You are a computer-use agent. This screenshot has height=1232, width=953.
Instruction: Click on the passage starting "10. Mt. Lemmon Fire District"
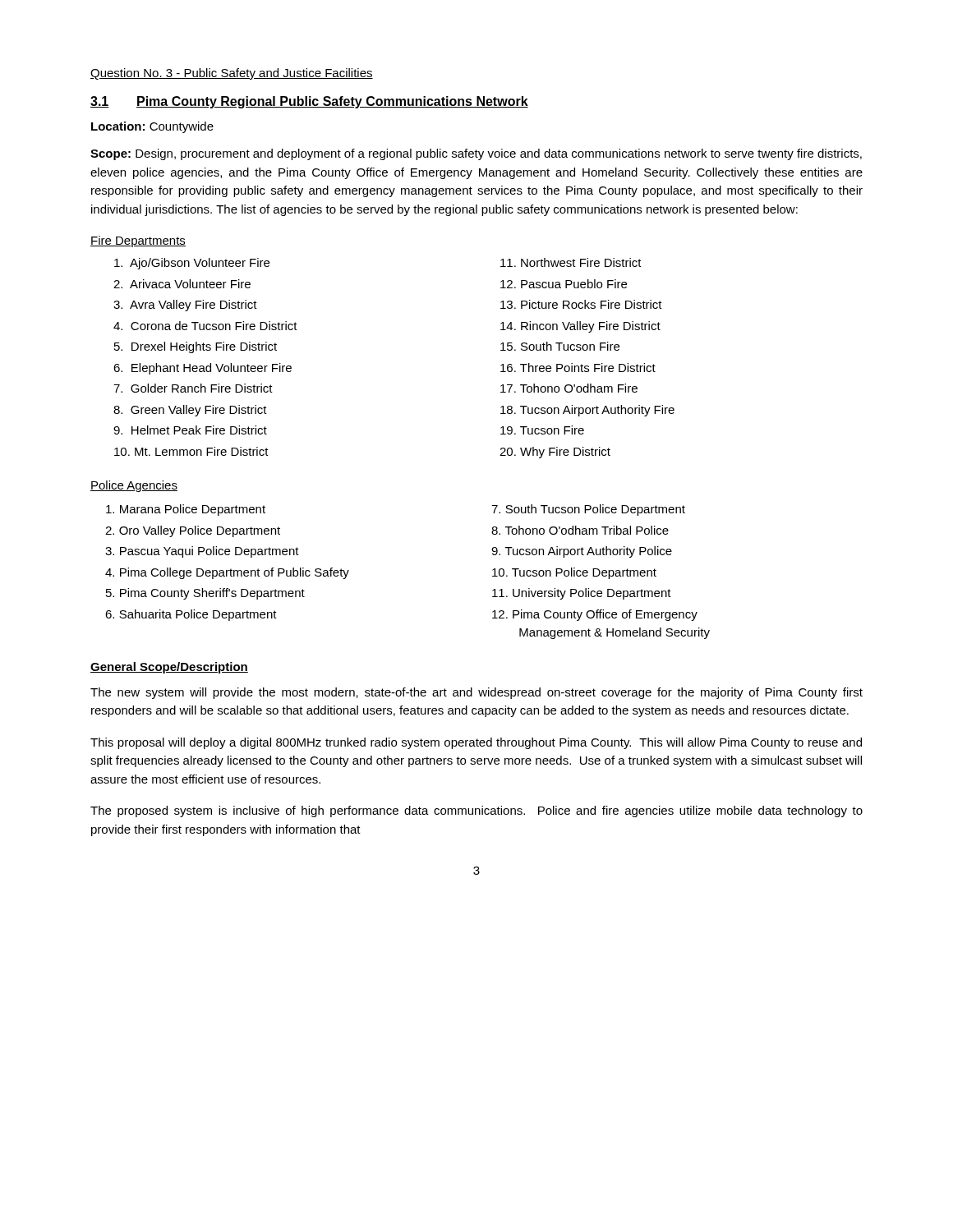pyautogui.click(x=191, y=451)
